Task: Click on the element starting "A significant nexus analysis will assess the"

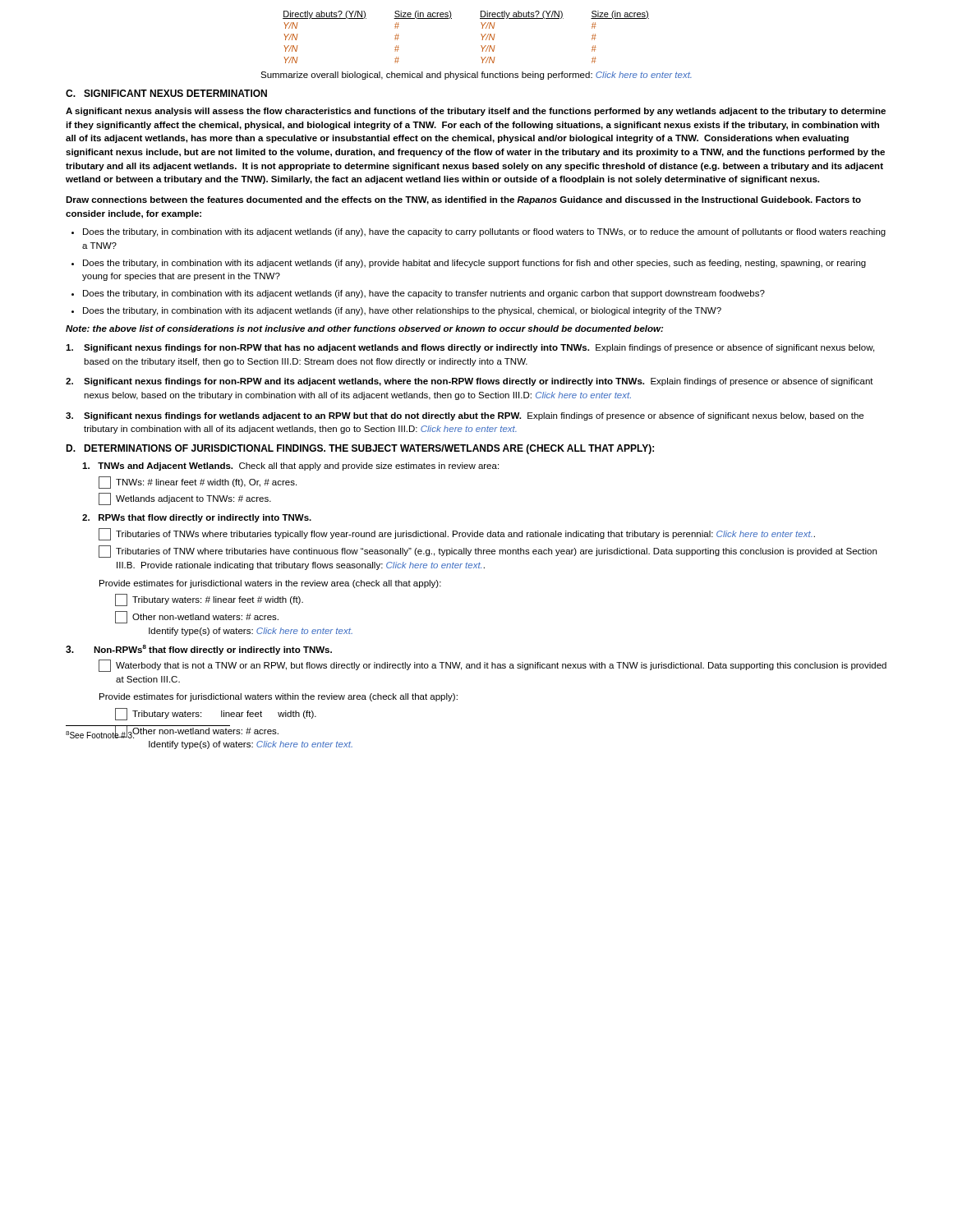Action: [x=476, y=145]
